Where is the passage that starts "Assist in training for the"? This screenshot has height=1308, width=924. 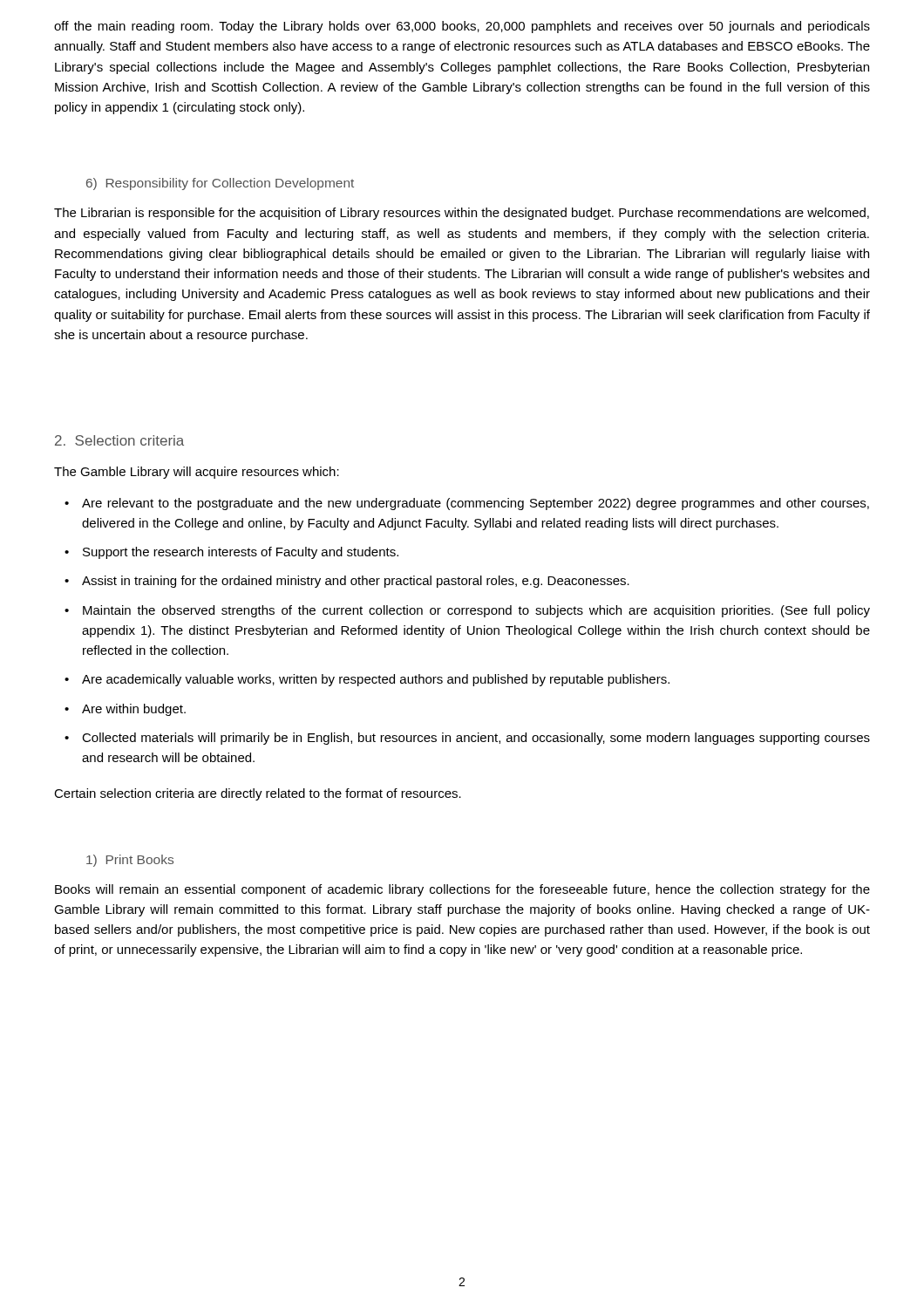[462, 581]
